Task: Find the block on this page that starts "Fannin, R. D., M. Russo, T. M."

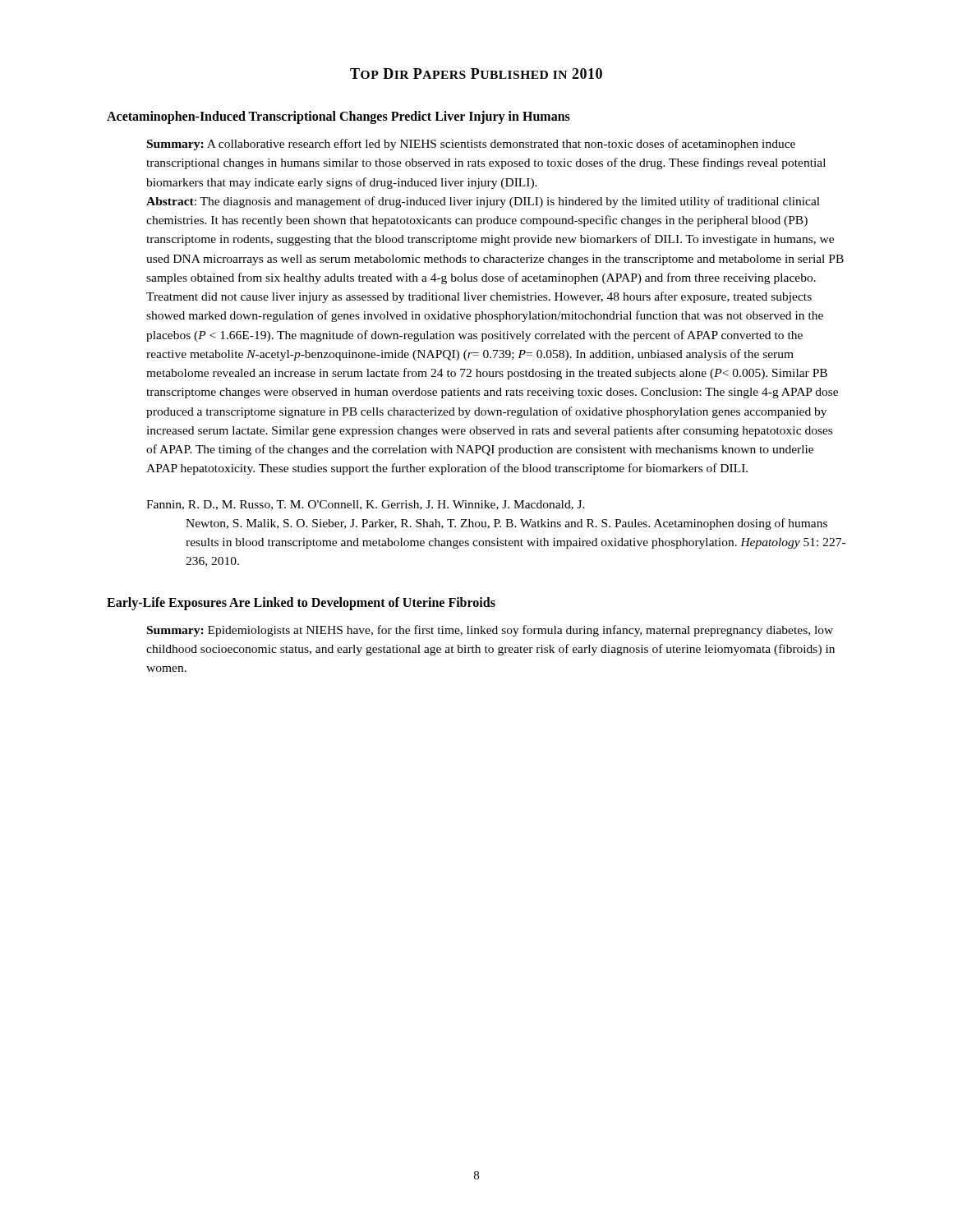Action: coord(496,533)
